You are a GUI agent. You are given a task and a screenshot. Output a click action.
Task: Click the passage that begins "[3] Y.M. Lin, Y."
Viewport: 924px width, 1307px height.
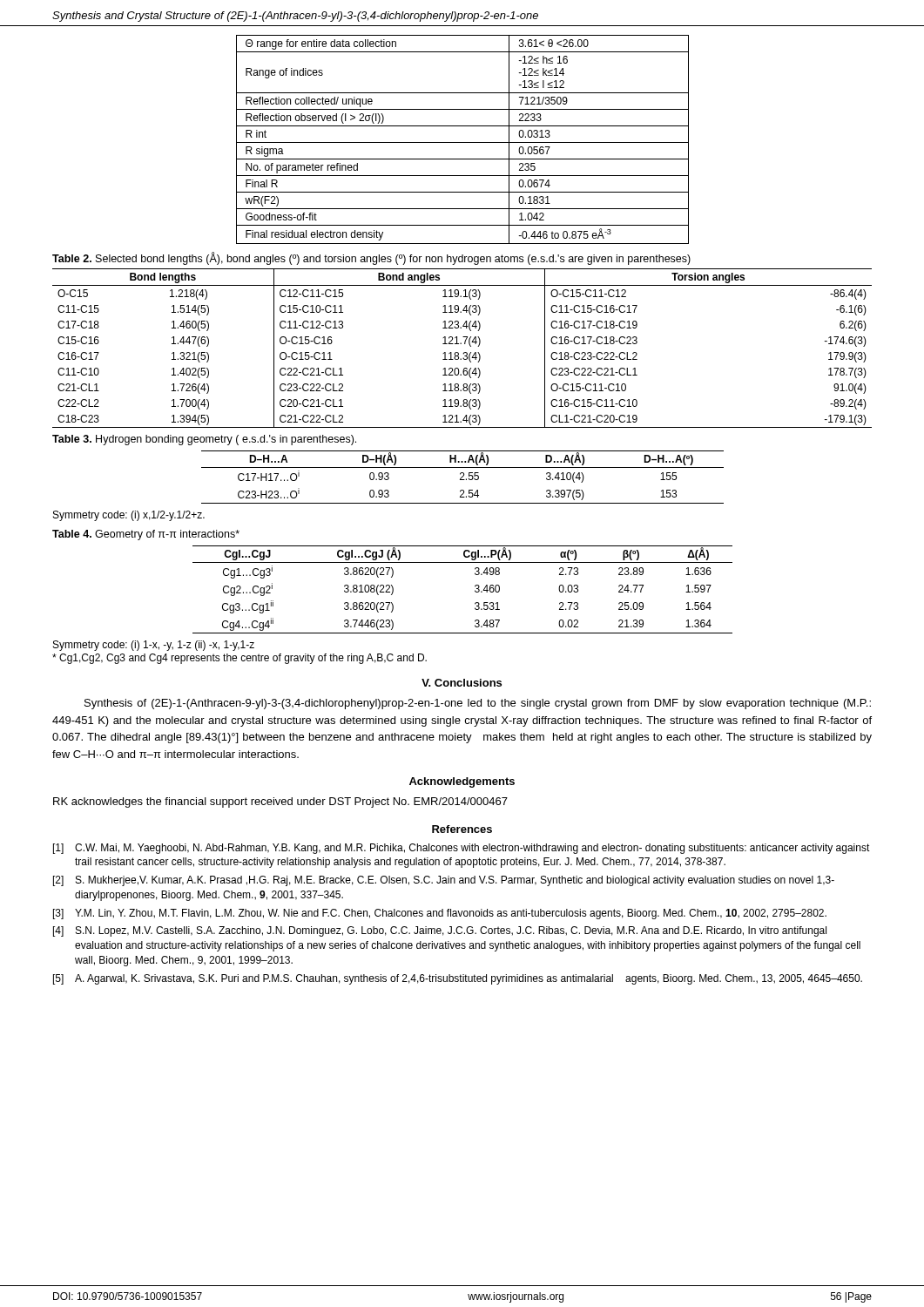(x=462, y=913)
